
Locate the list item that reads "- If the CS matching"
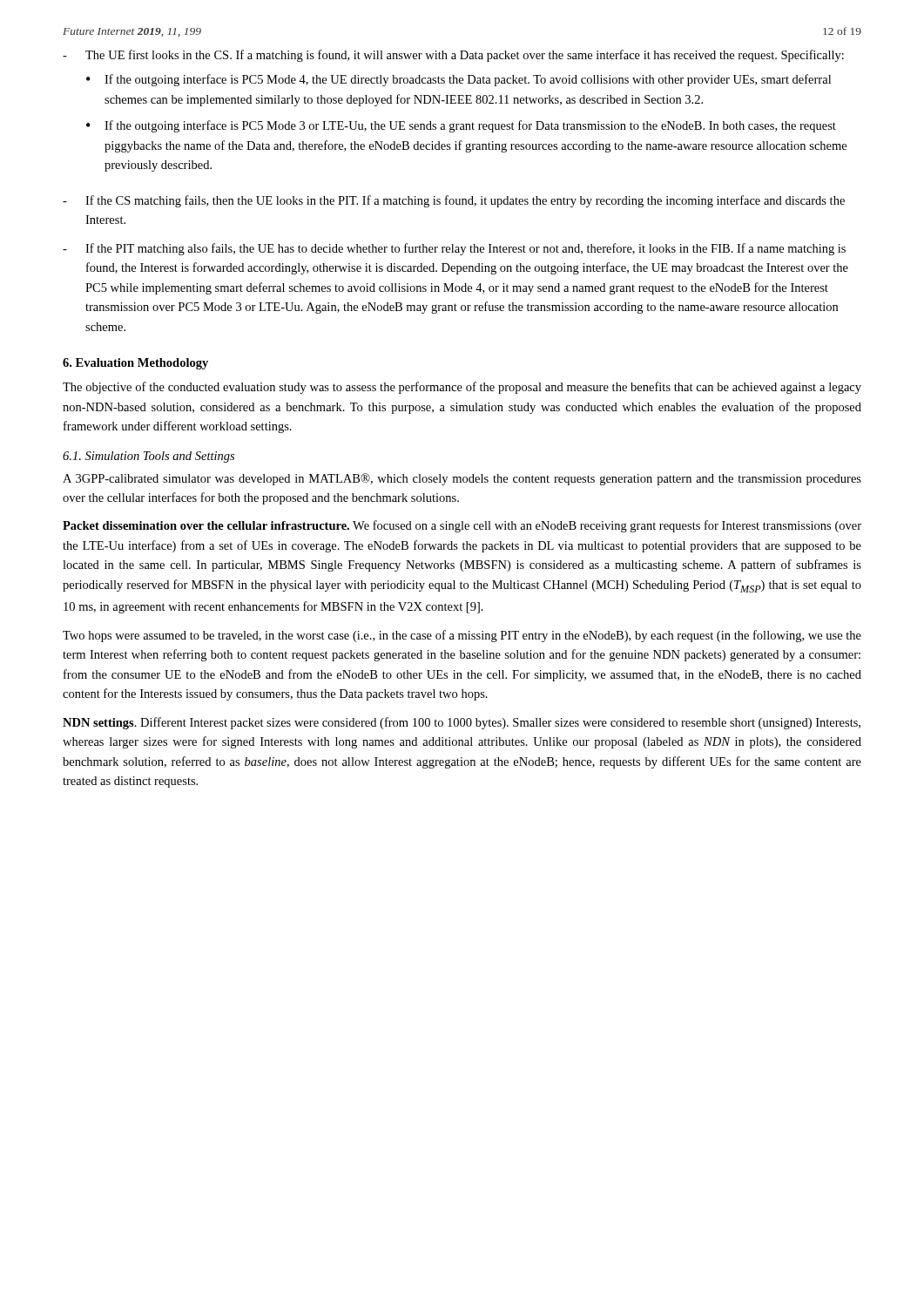462,210
